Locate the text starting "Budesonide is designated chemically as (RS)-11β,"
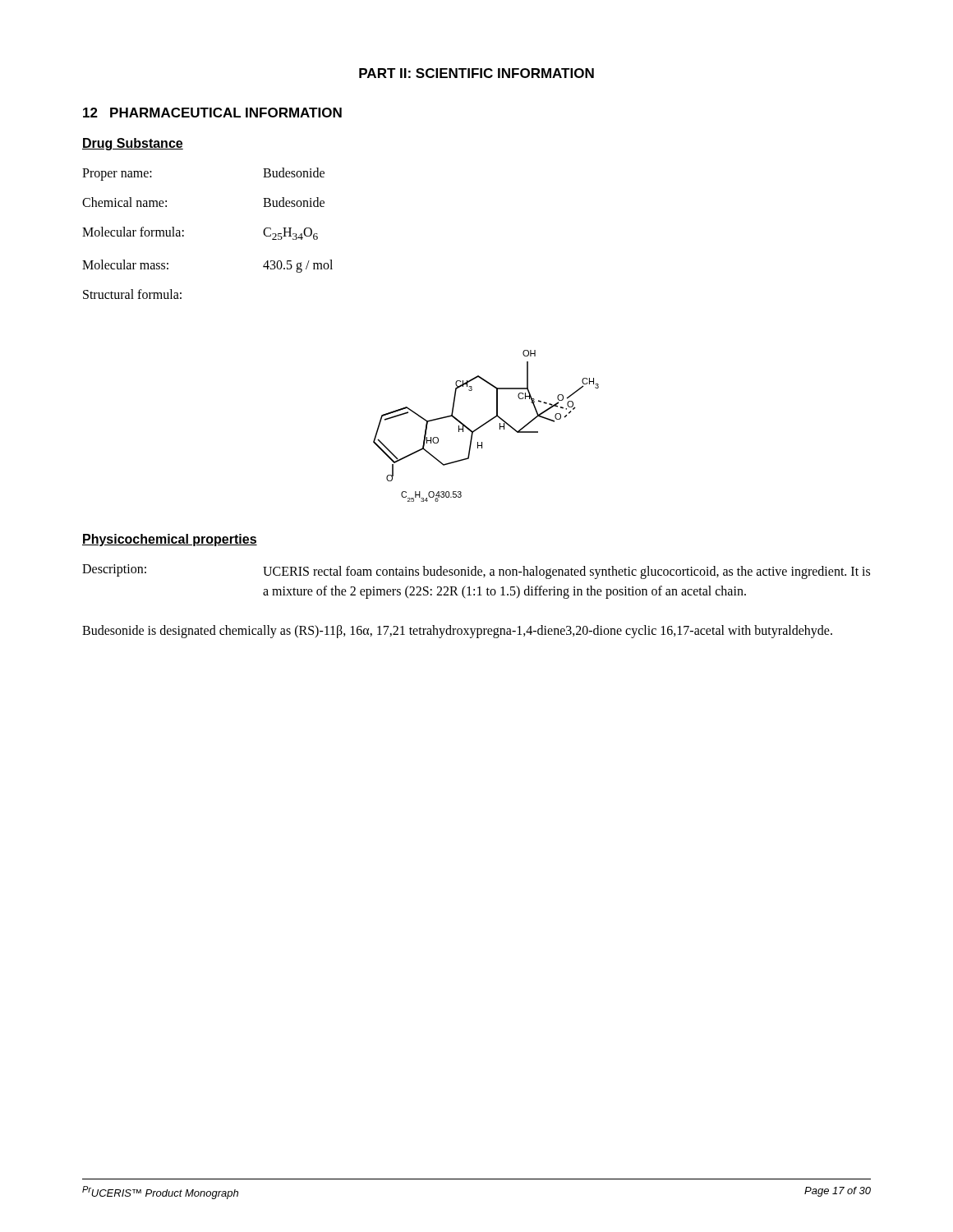Screen dimensions: 1232x953 pos(458,631)
